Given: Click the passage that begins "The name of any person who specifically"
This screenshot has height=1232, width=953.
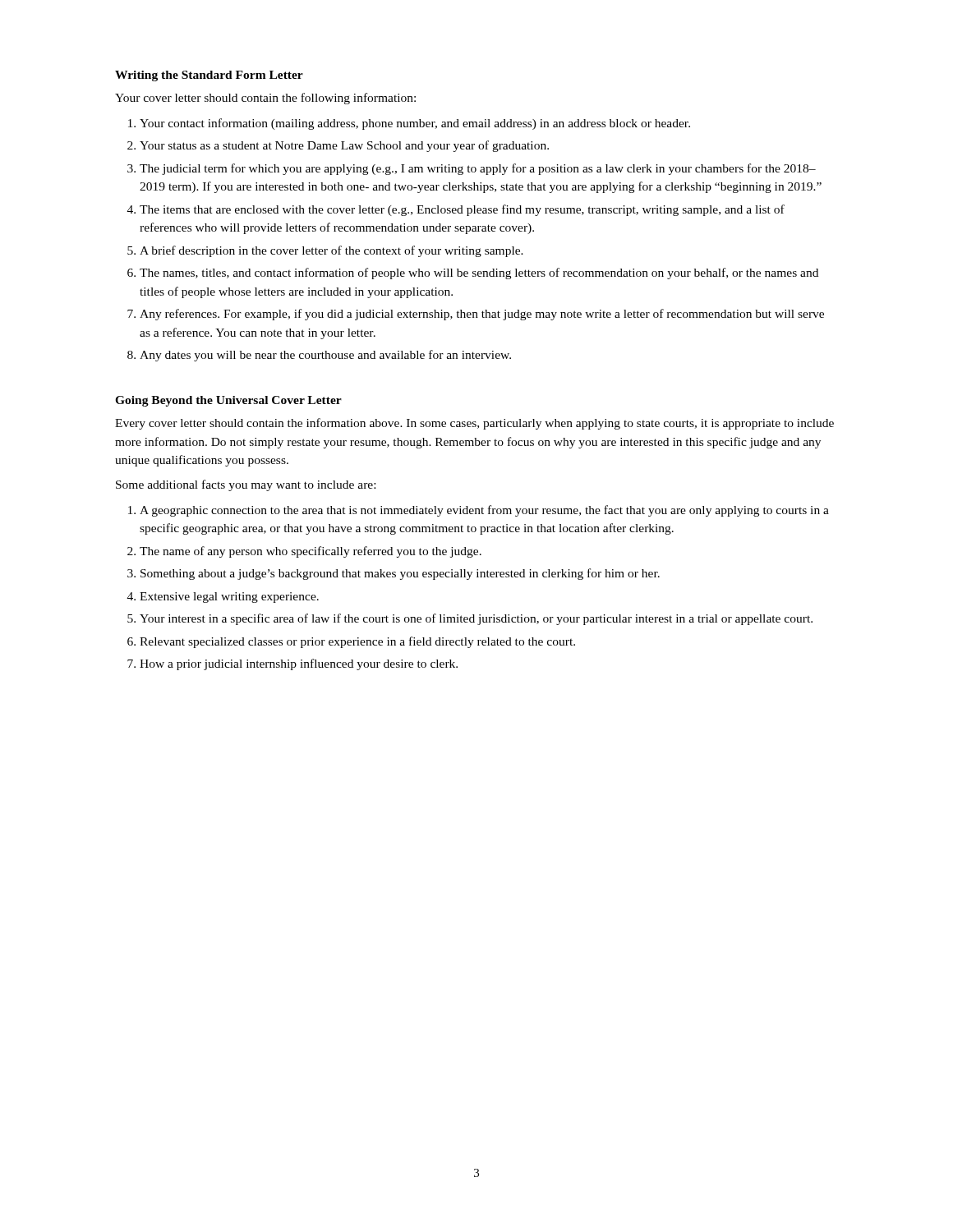Looking at the screenshot, I should [311, 551].
